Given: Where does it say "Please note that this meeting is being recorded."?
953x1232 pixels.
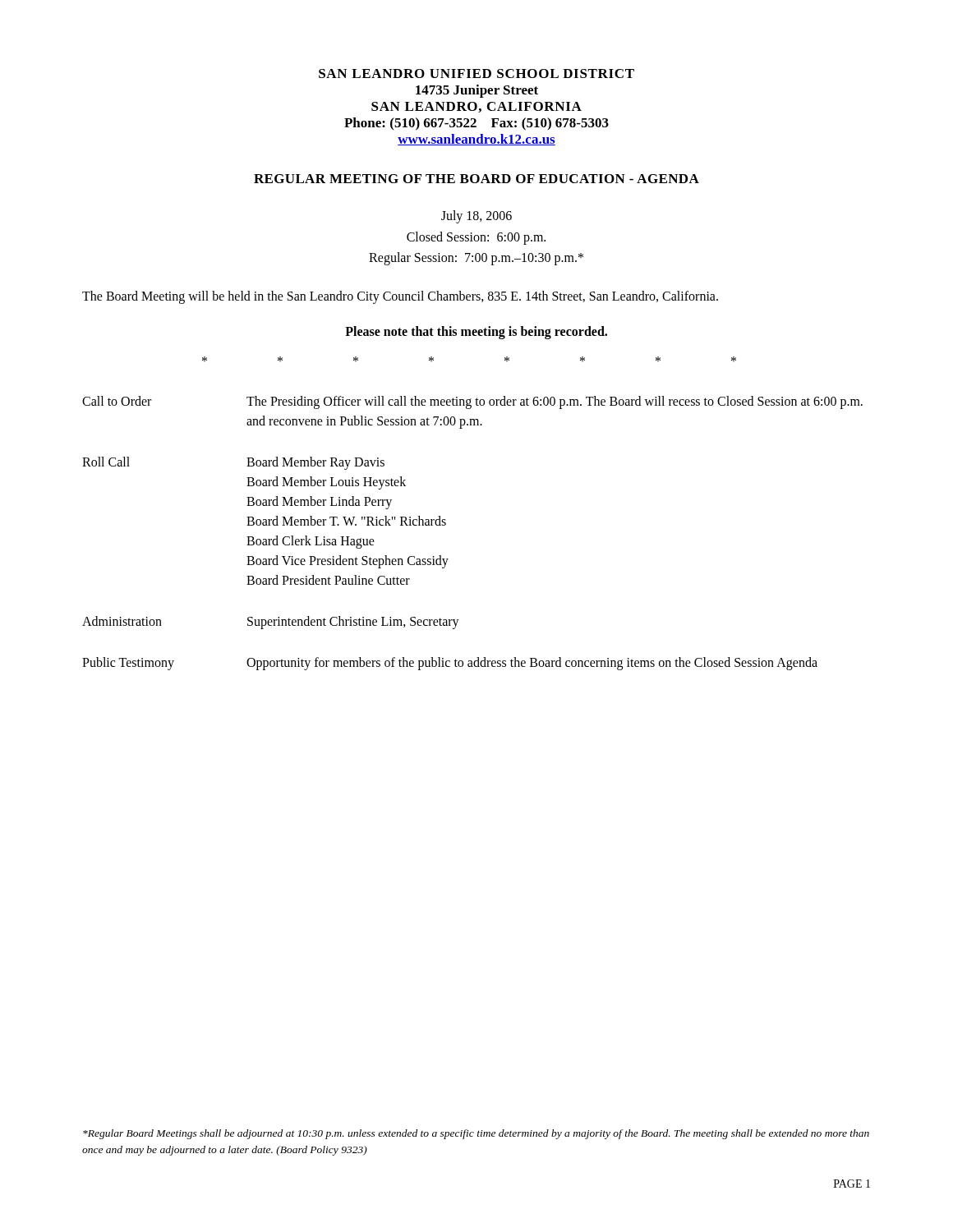Looking at the screenshot, I should point(476,331).
